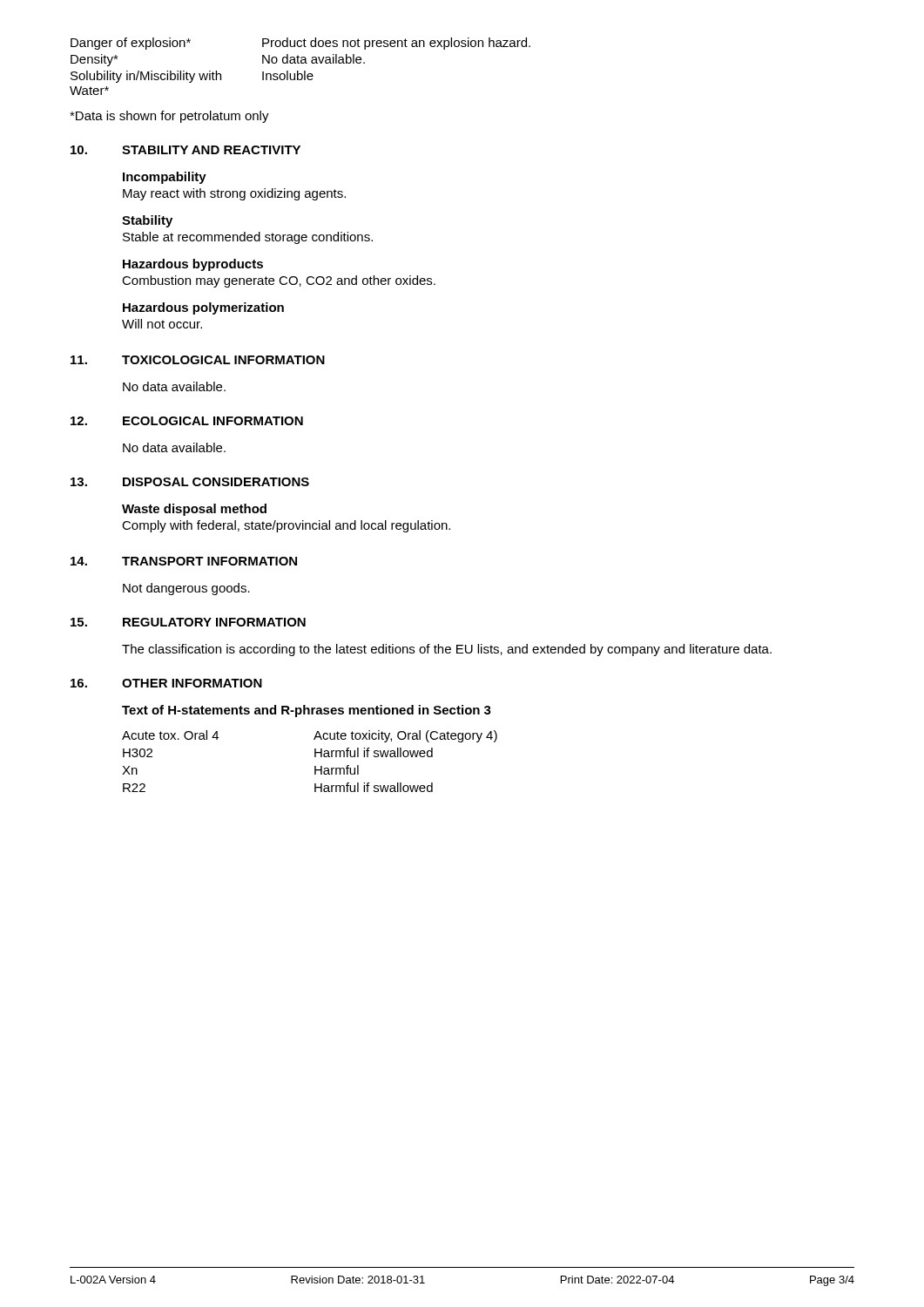Find the region starting "Stable at recommended storage conditions."

pos(248,237)
